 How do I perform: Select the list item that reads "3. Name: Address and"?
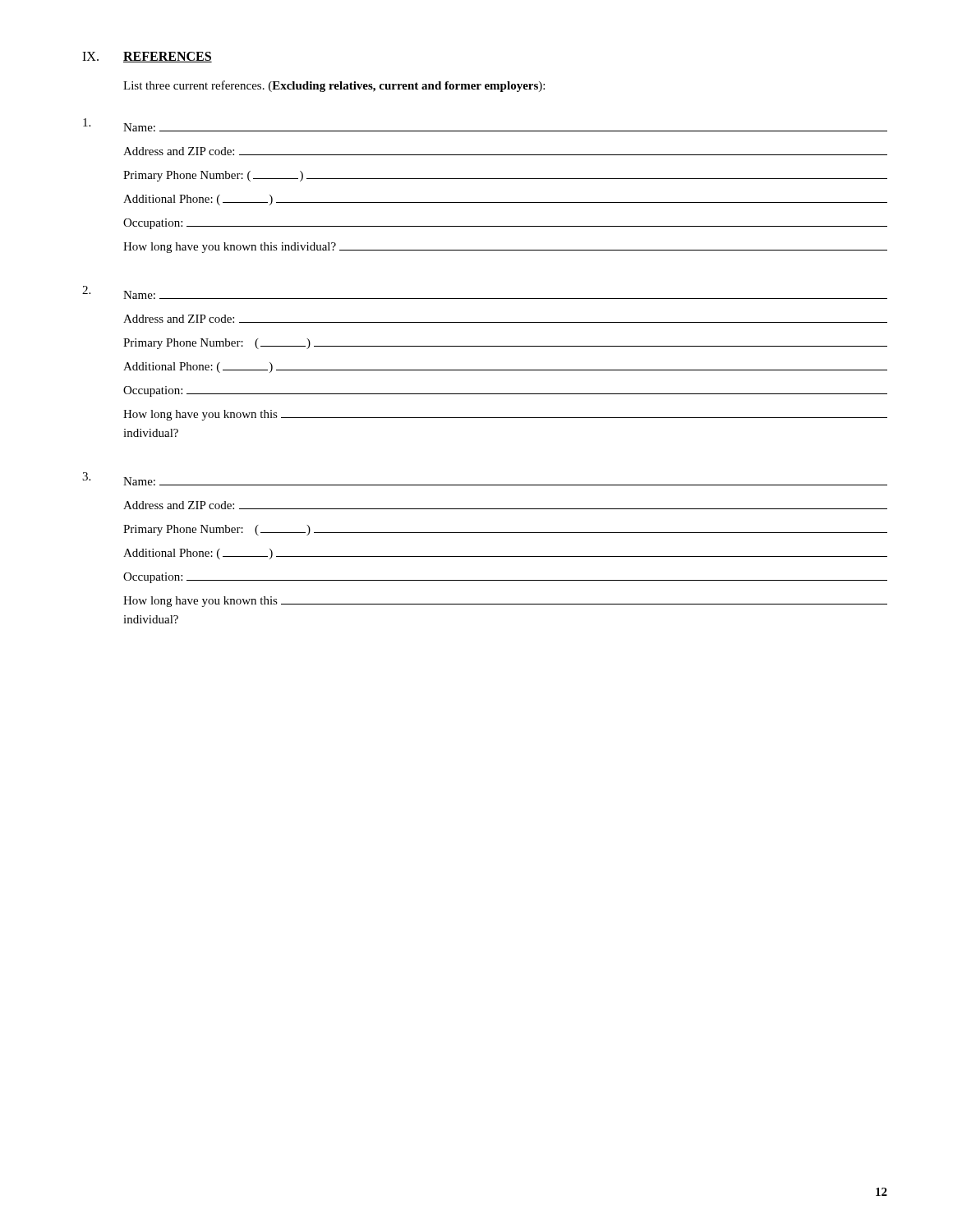pyautogui.click(x=485, y=551)
